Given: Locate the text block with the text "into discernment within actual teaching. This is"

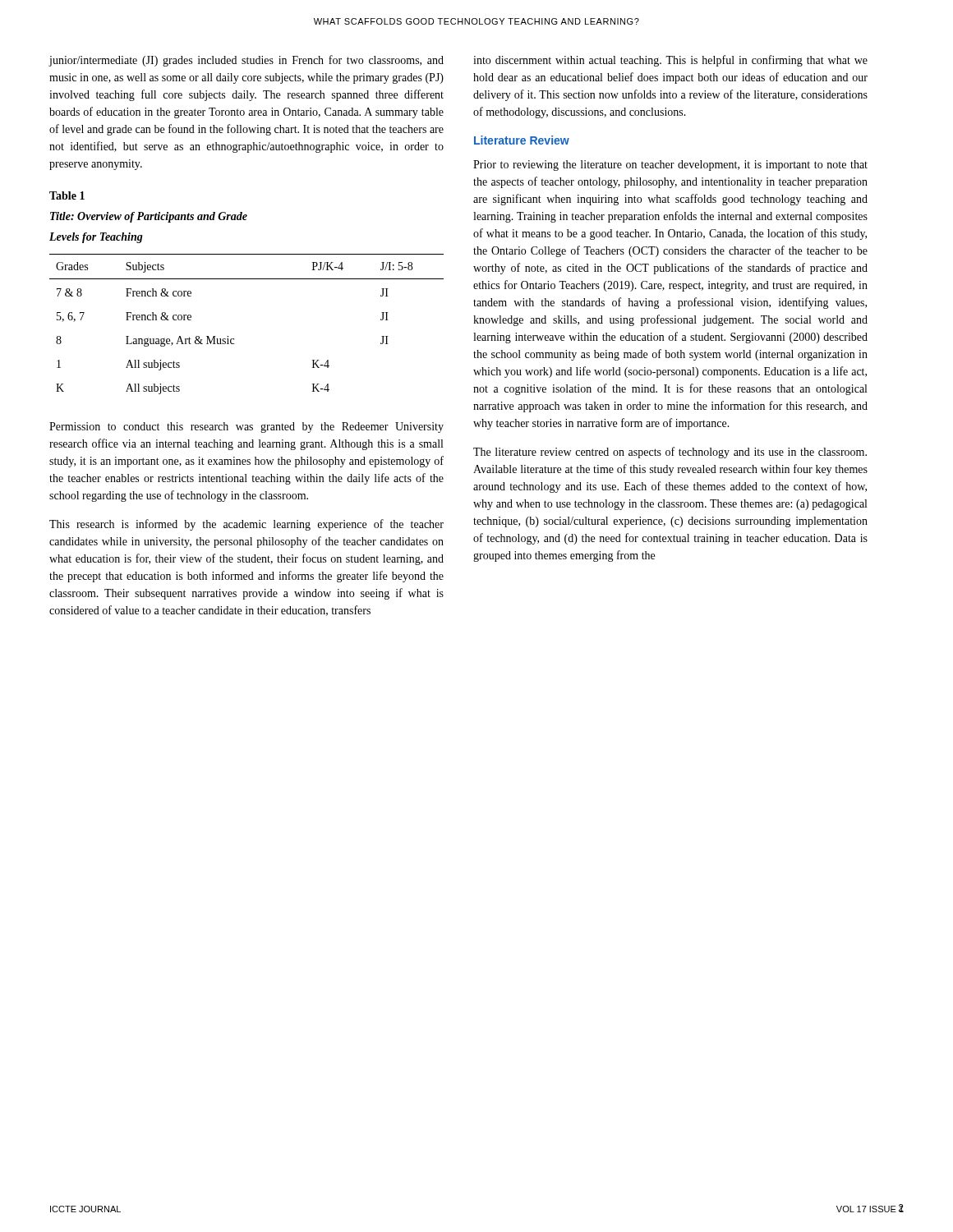Looking at the screenshot, I should pyautogui.click(x=670, y=86).
